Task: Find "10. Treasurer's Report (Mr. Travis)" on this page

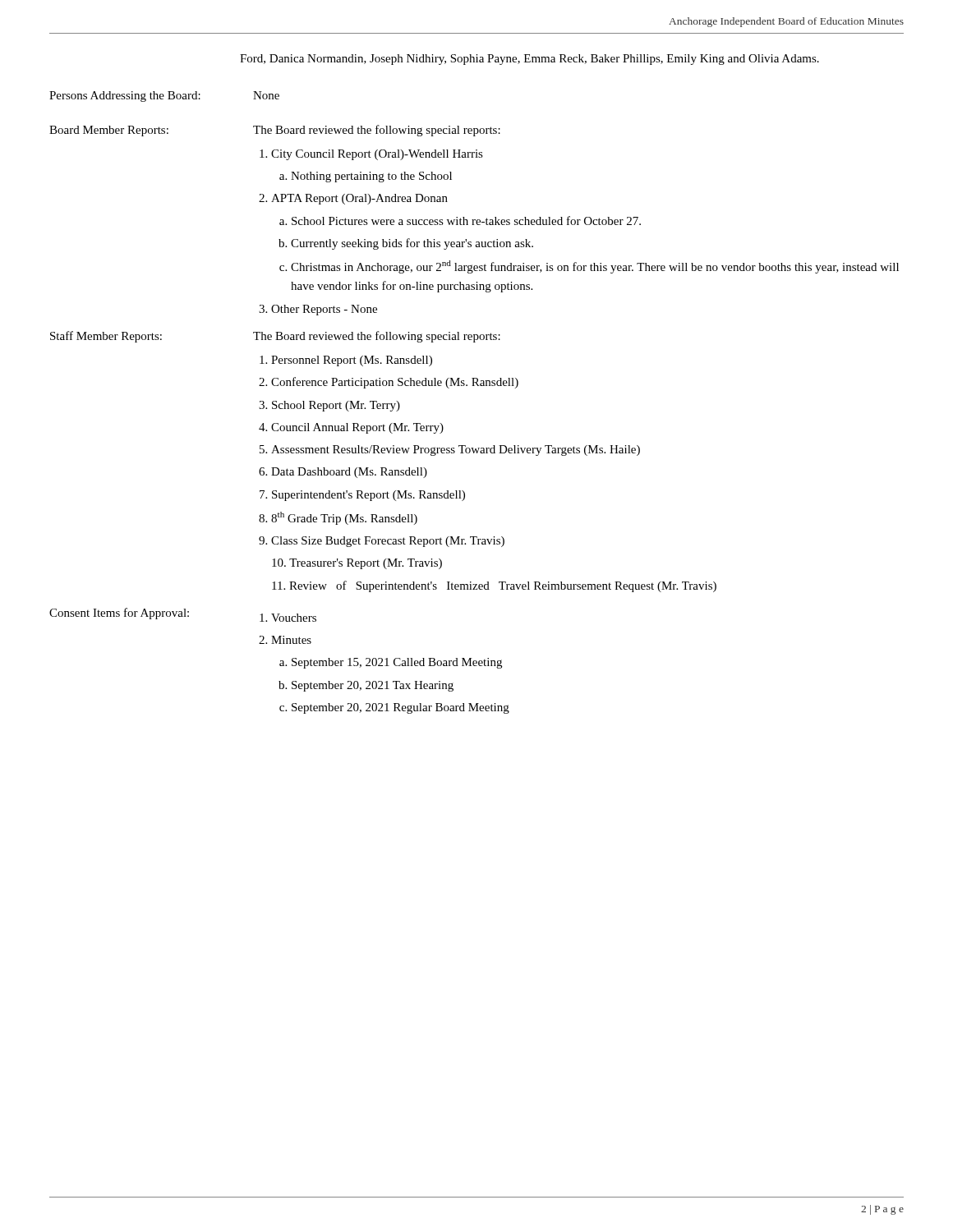Action: [x=357, y=563]
